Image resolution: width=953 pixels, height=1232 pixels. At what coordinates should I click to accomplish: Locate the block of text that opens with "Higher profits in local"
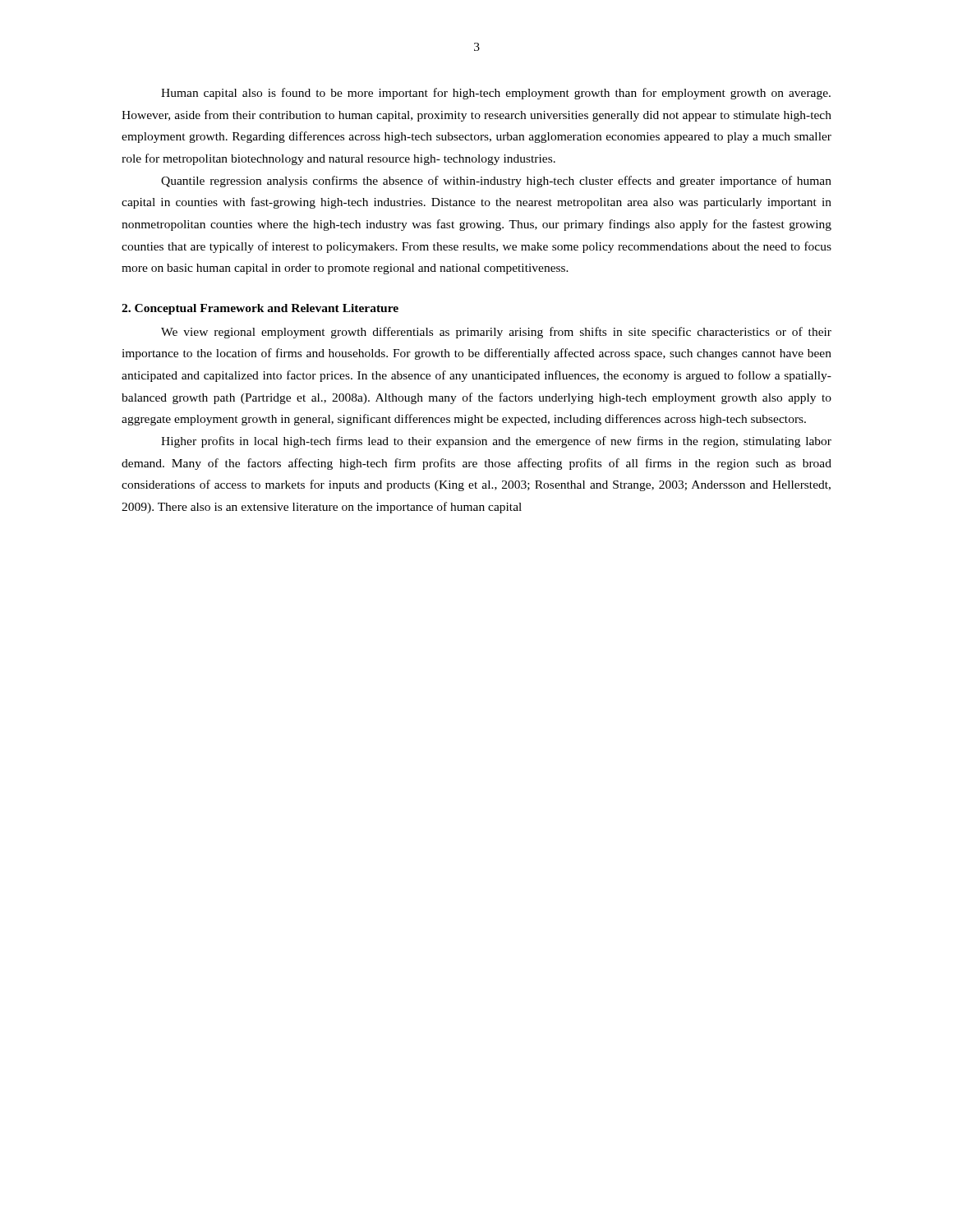[x=476, y=473]
